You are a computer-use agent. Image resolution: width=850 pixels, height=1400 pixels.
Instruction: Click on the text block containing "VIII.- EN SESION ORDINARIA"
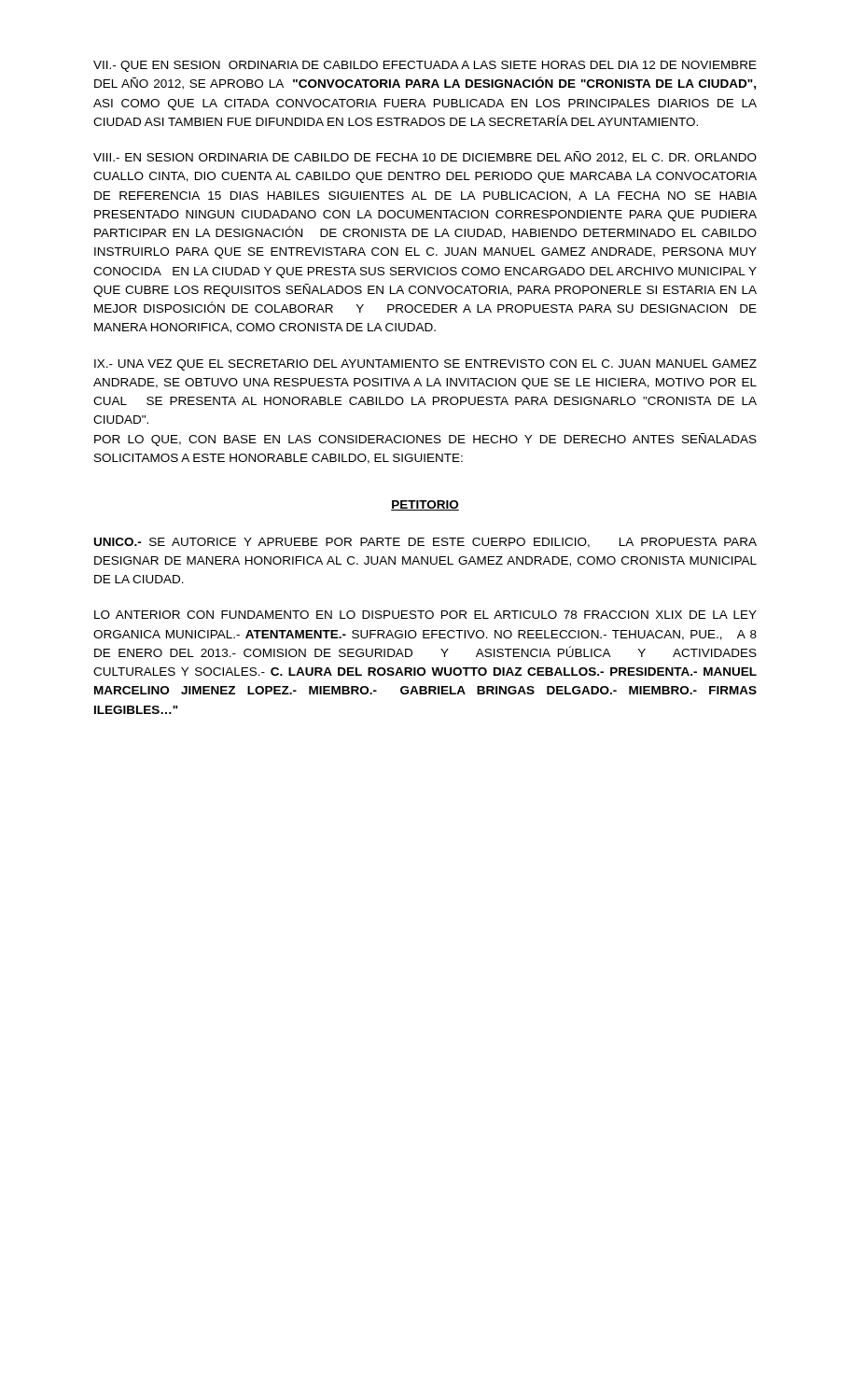425,242
